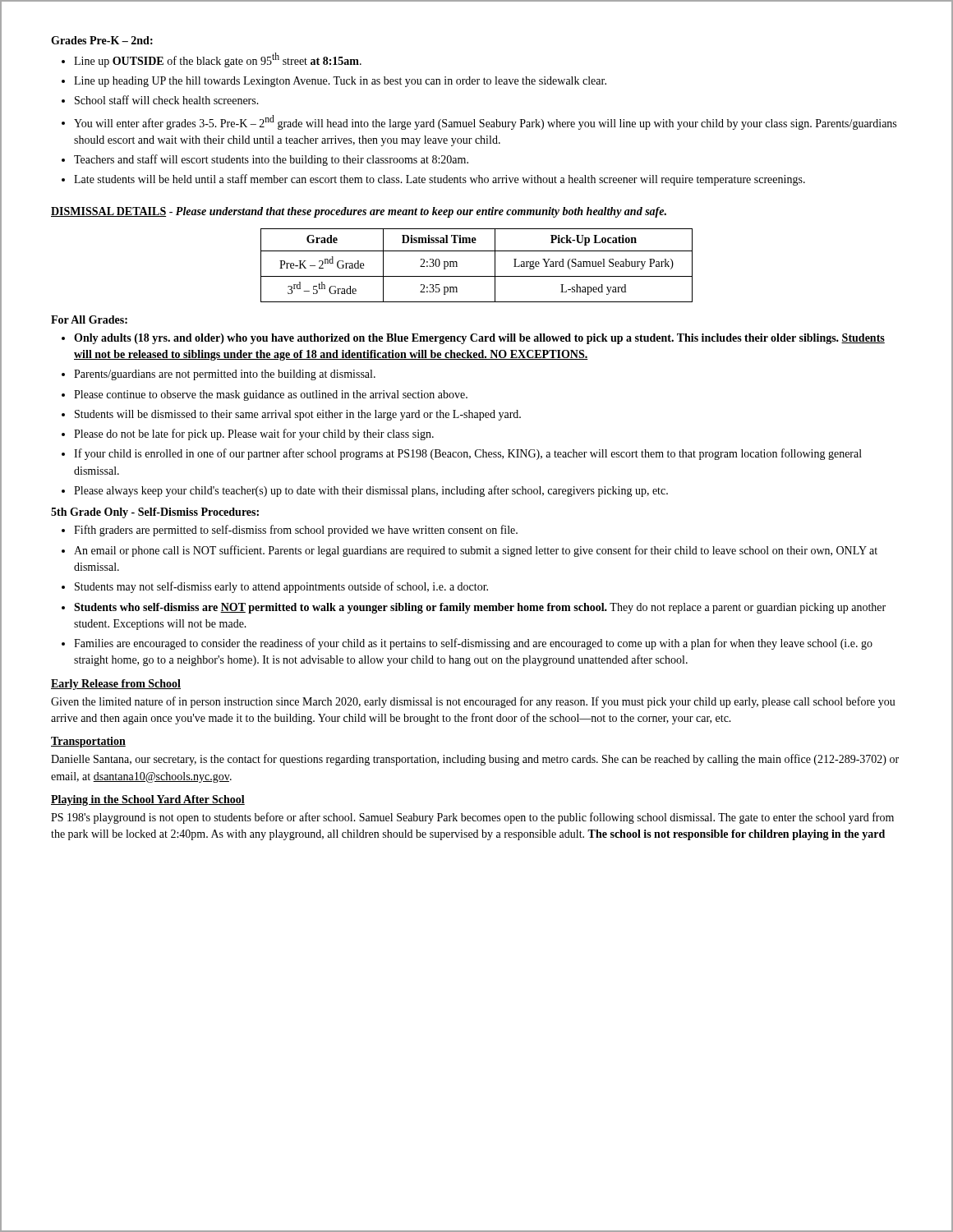Click on the list item with the text "If your child is"
Viewport: 953px width, 1232px height.
(x=468, y=463)
